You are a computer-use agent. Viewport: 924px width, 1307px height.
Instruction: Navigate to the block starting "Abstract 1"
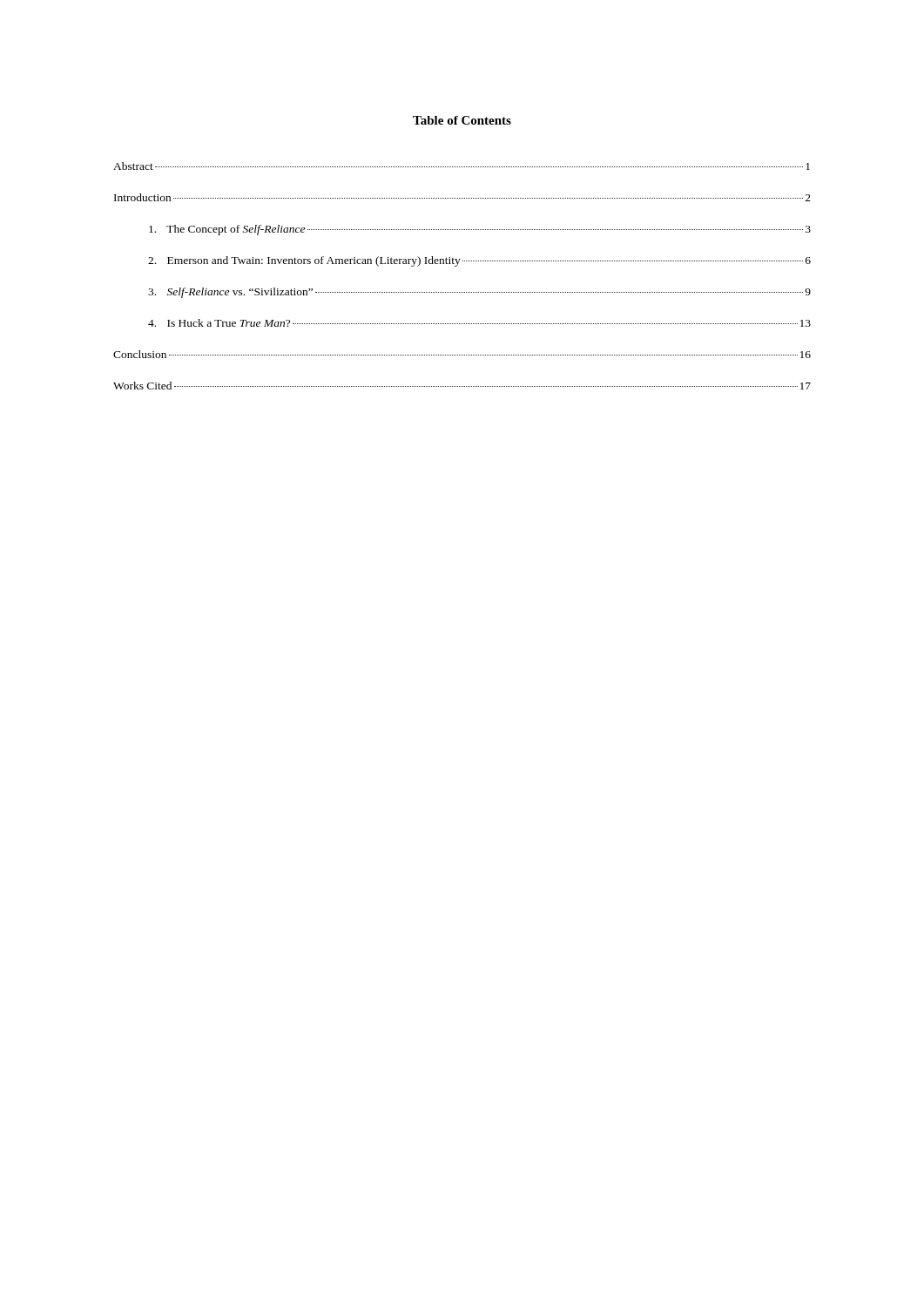462,166
